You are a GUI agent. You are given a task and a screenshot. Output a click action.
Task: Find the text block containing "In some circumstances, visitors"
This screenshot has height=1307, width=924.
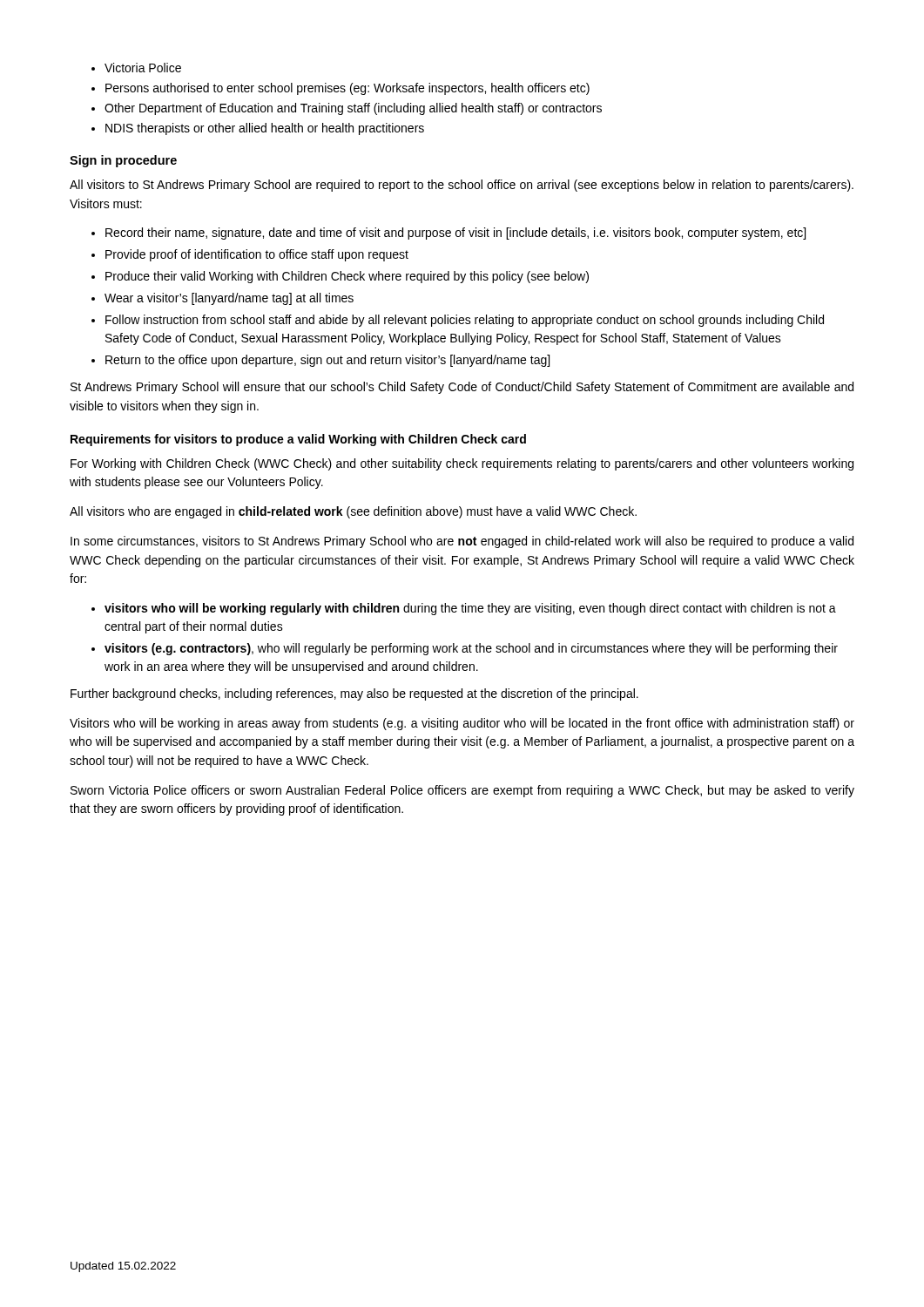click(x=462, y=561)
